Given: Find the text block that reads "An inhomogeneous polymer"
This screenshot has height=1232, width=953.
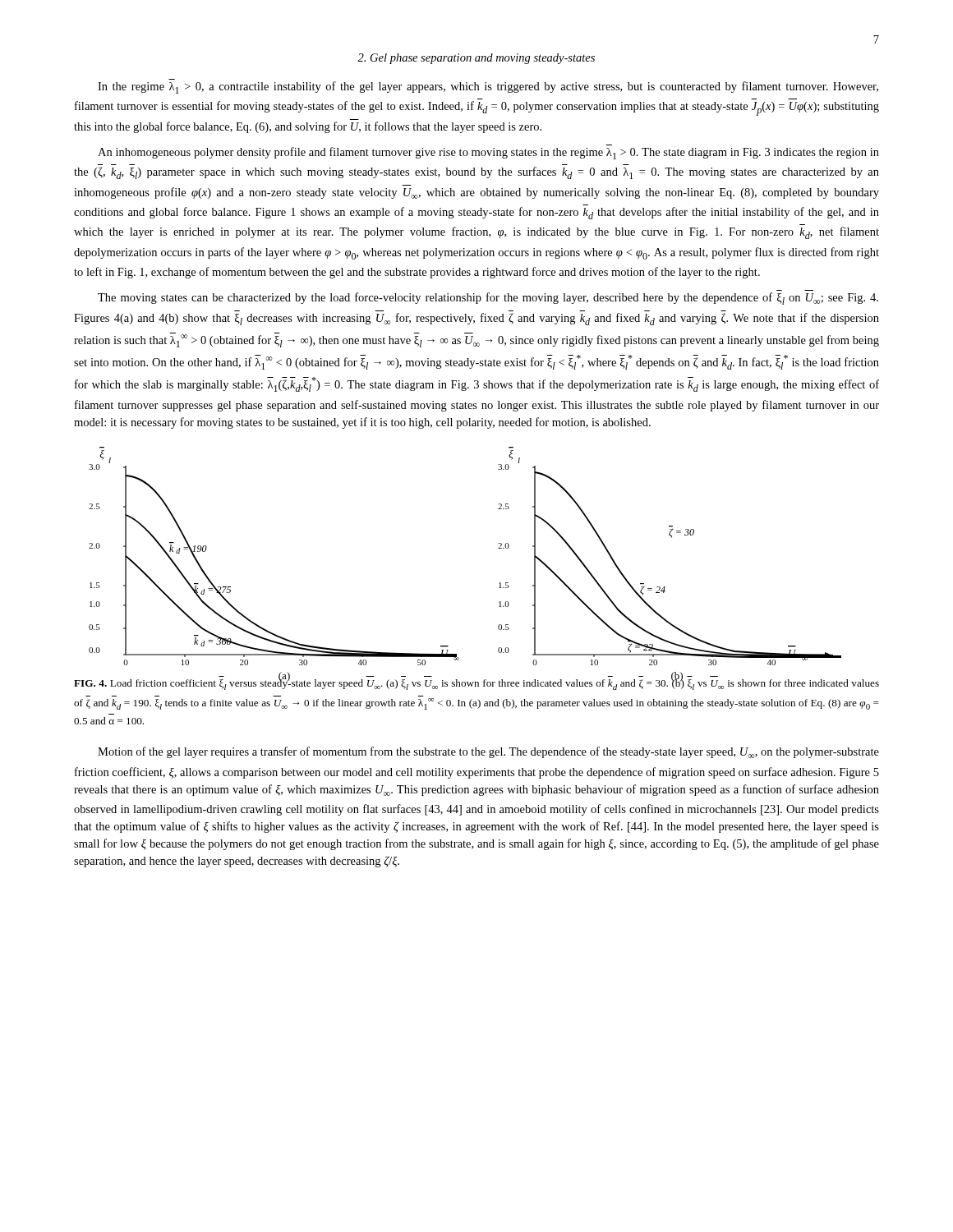Looking at the screenshot, I should pos(476,212).
